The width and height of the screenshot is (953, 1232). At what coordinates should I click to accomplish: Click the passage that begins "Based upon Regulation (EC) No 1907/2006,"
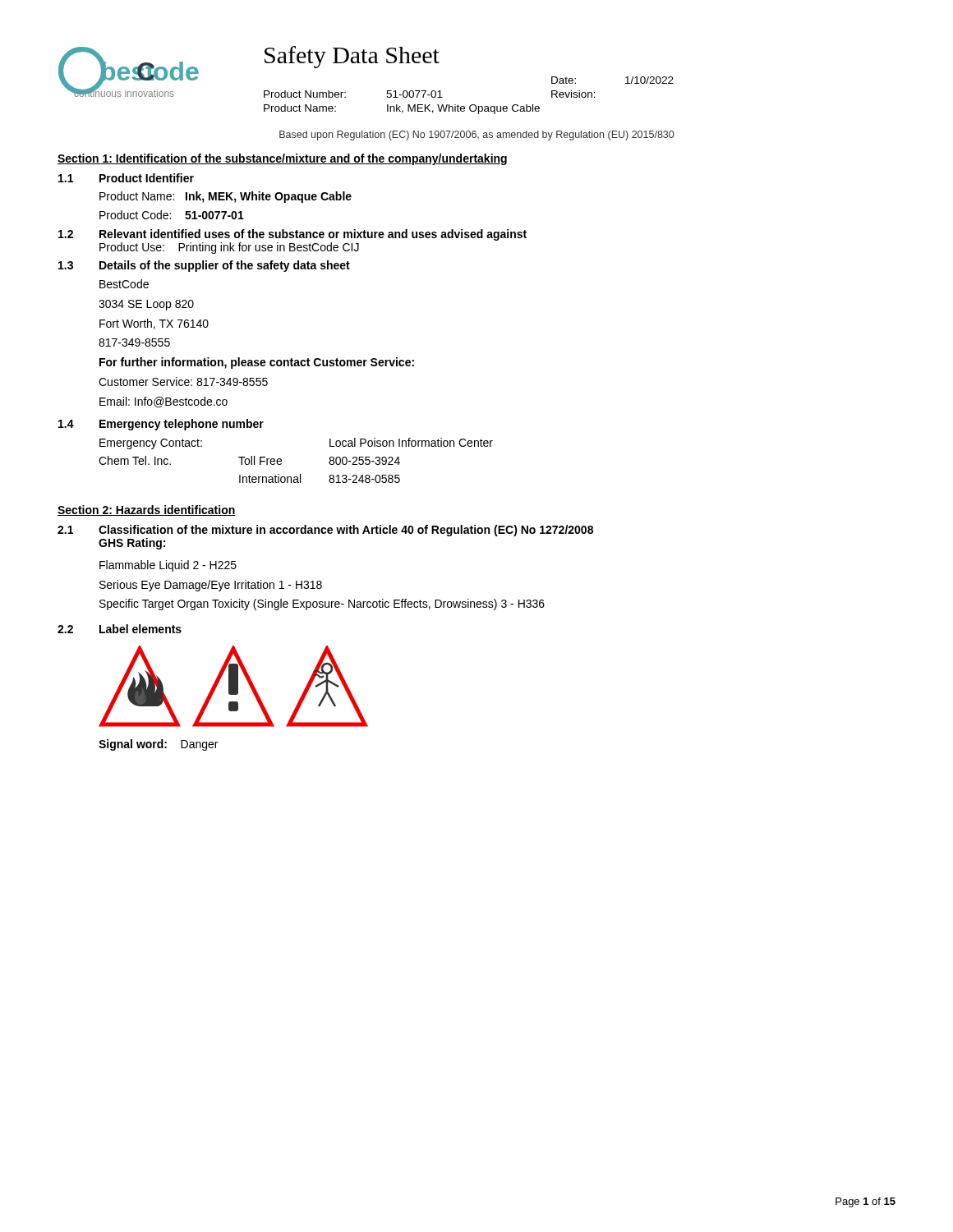pyautogui.click(x=476, y=135)
